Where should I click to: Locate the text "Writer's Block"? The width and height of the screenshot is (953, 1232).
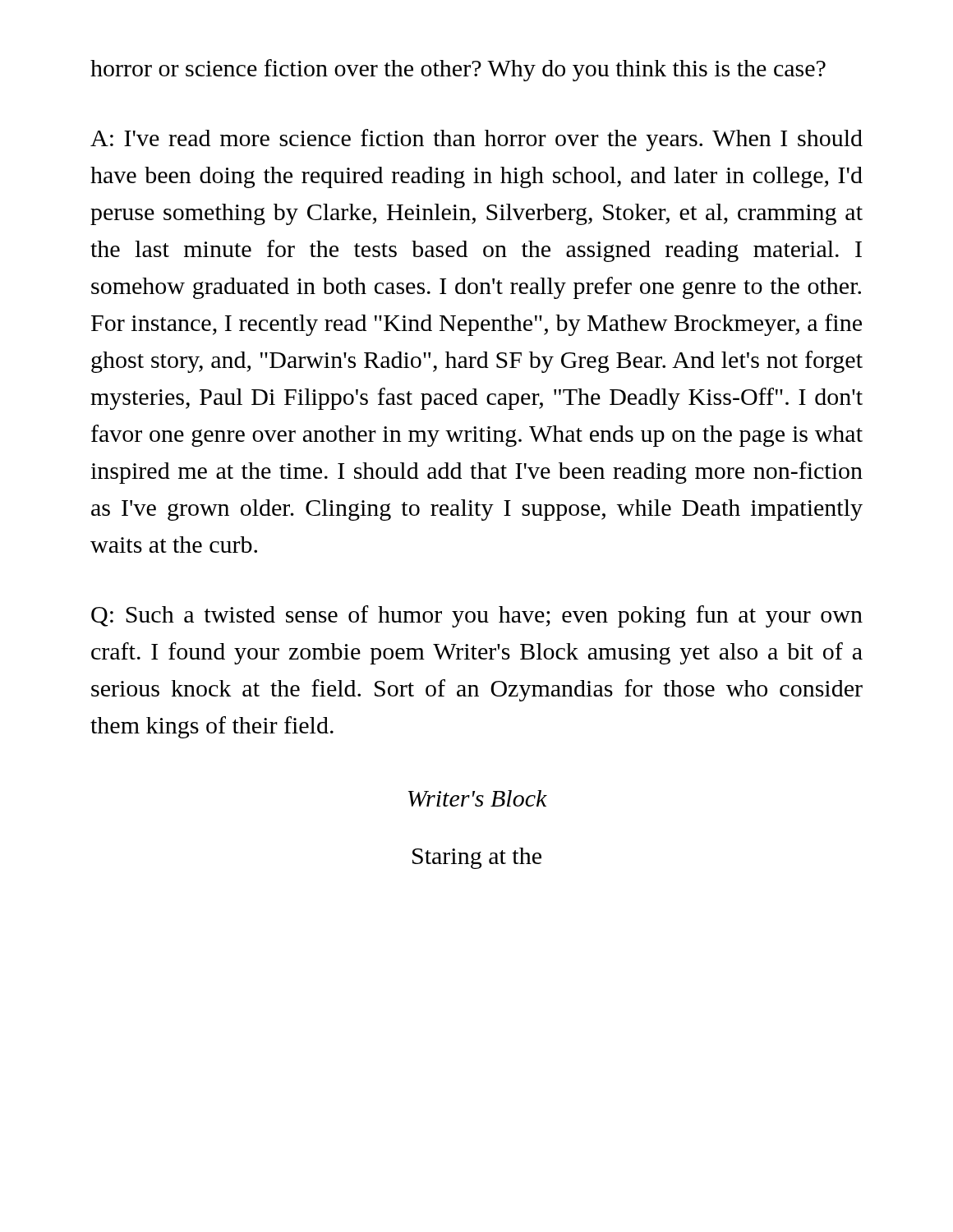point(476,798)
